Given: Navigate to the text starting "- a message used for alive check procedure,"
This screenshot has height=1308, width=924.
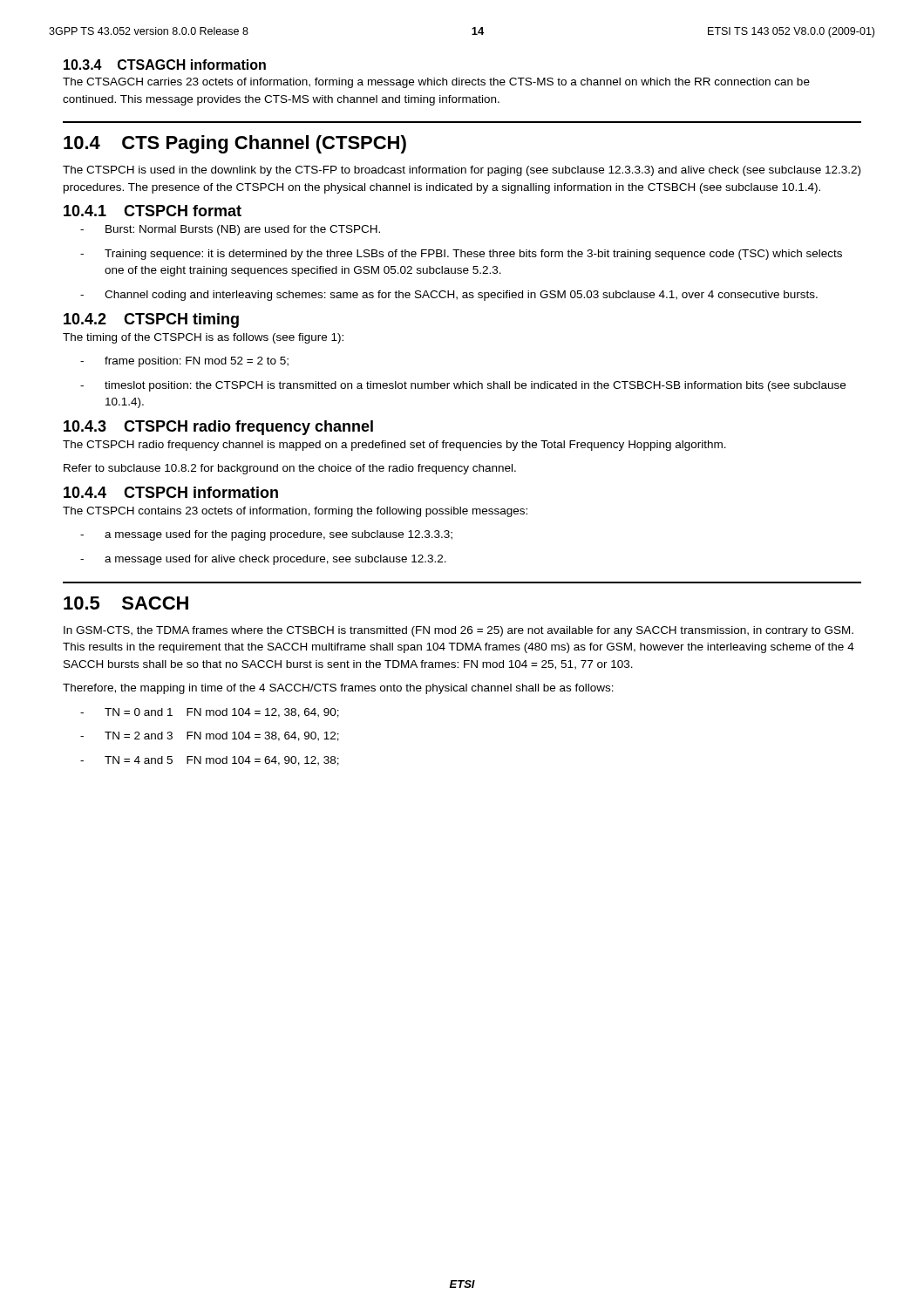Looking at the screenshot, I should (x=263, y=560).
